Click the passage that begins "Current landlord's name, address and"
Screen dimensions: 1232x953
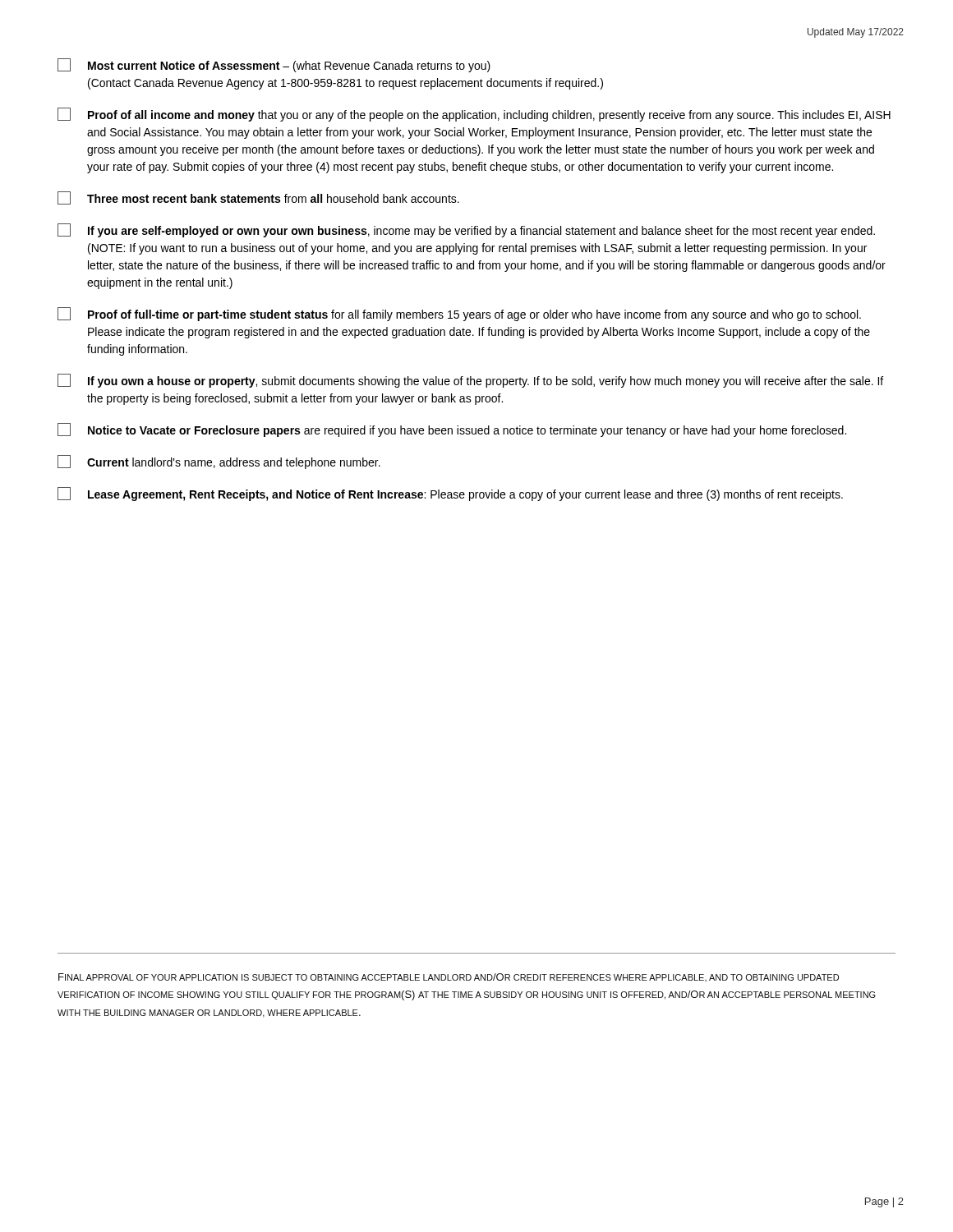[x=219, y=462]
